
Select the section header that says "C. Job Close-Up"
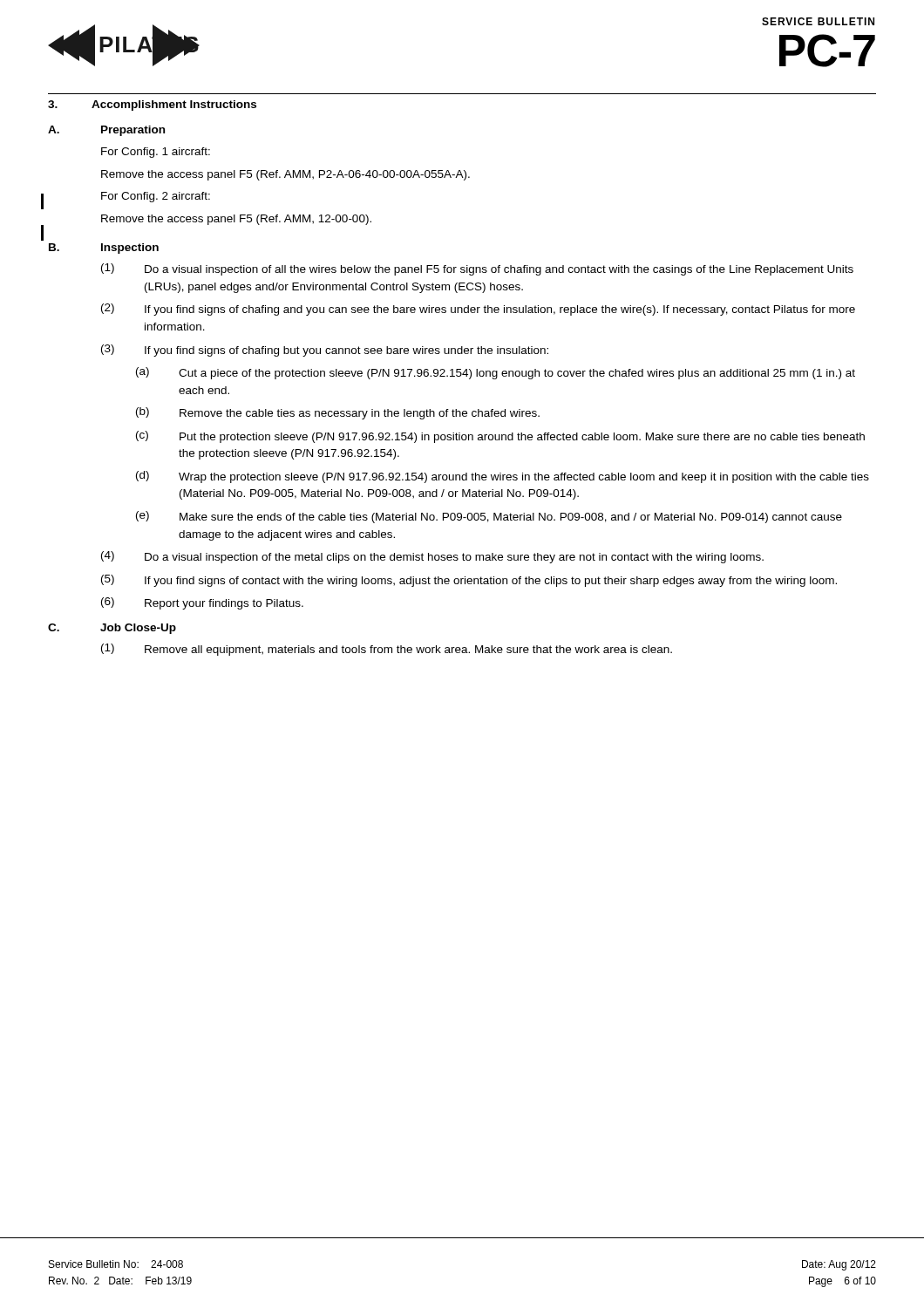pos(112,627)
